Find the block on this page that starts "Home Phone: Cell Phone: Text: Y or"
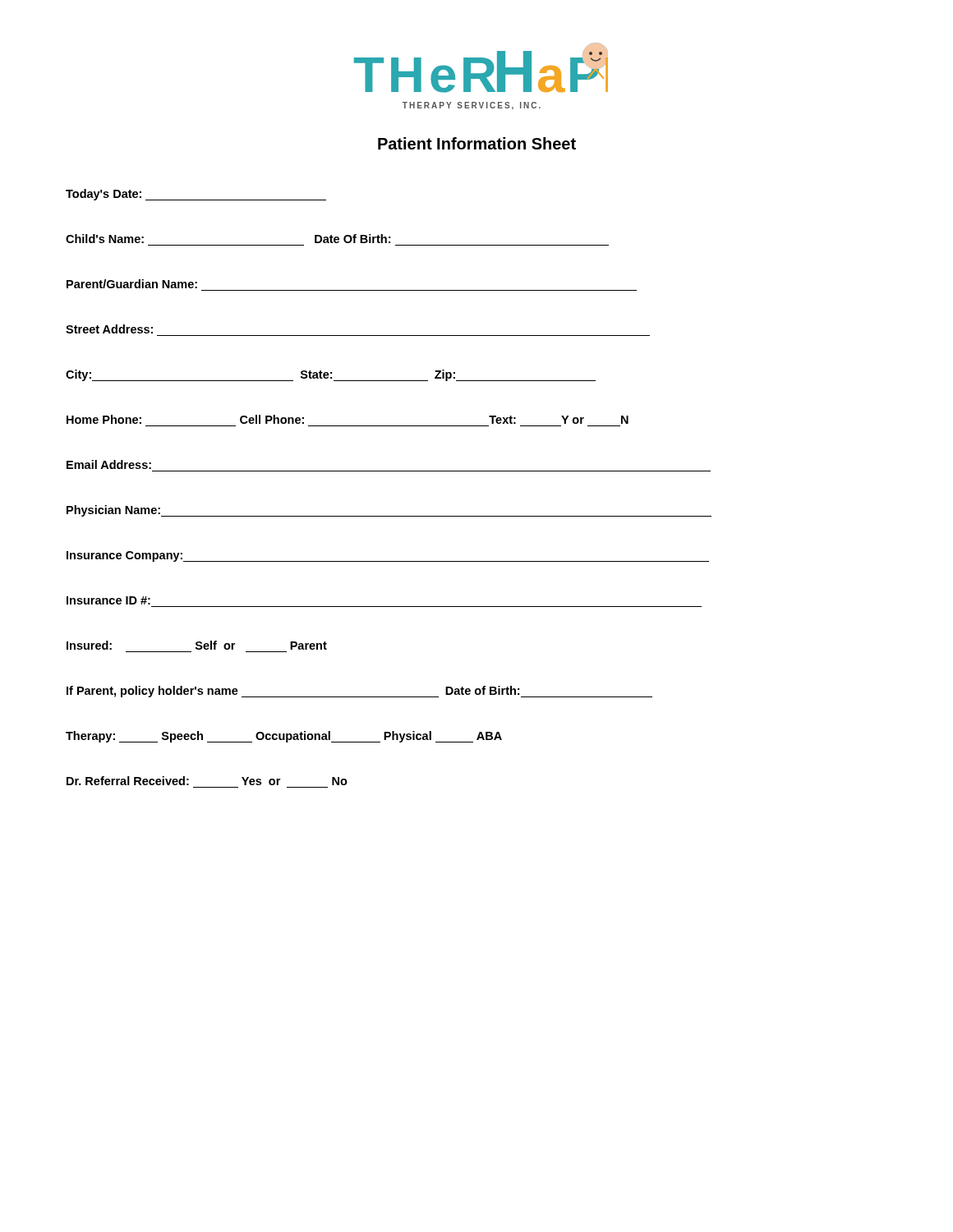The image size is (953, 1232). 347,419
